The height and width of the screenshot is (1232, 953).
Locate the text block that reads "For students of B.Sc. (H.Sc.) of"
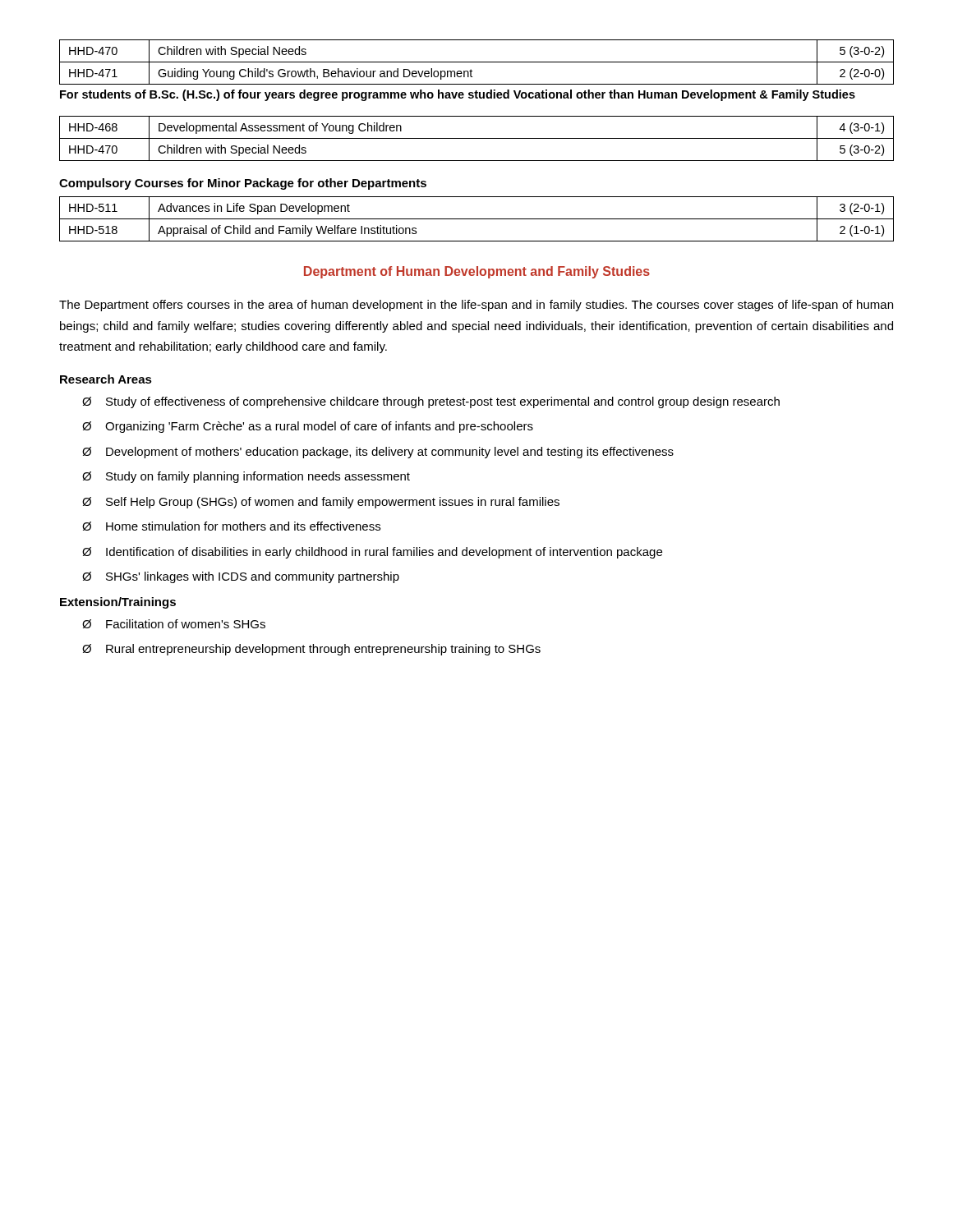[x=457, y=94]
